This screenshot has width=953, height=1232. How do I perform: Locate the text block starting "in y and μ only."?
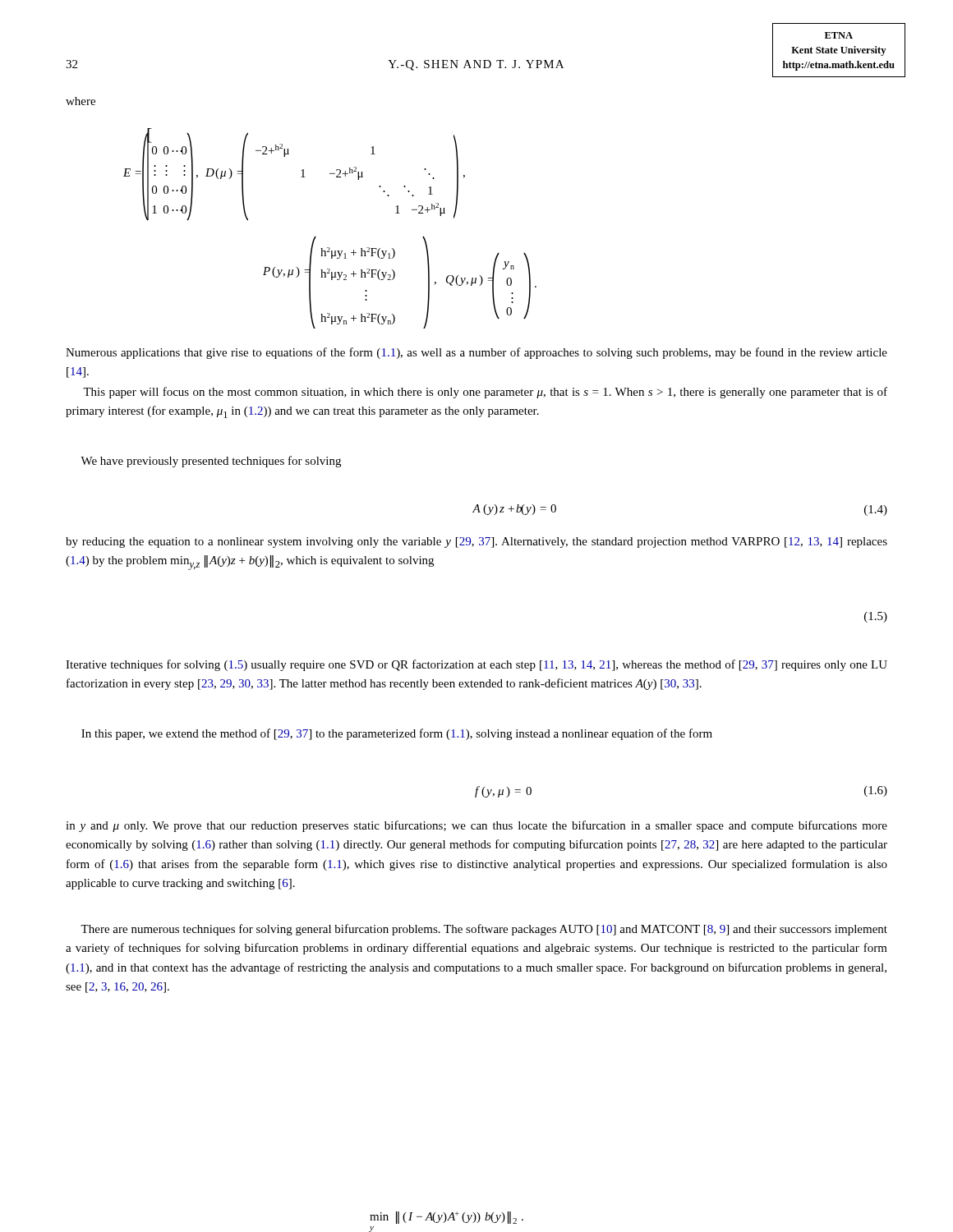coord(476,854)
